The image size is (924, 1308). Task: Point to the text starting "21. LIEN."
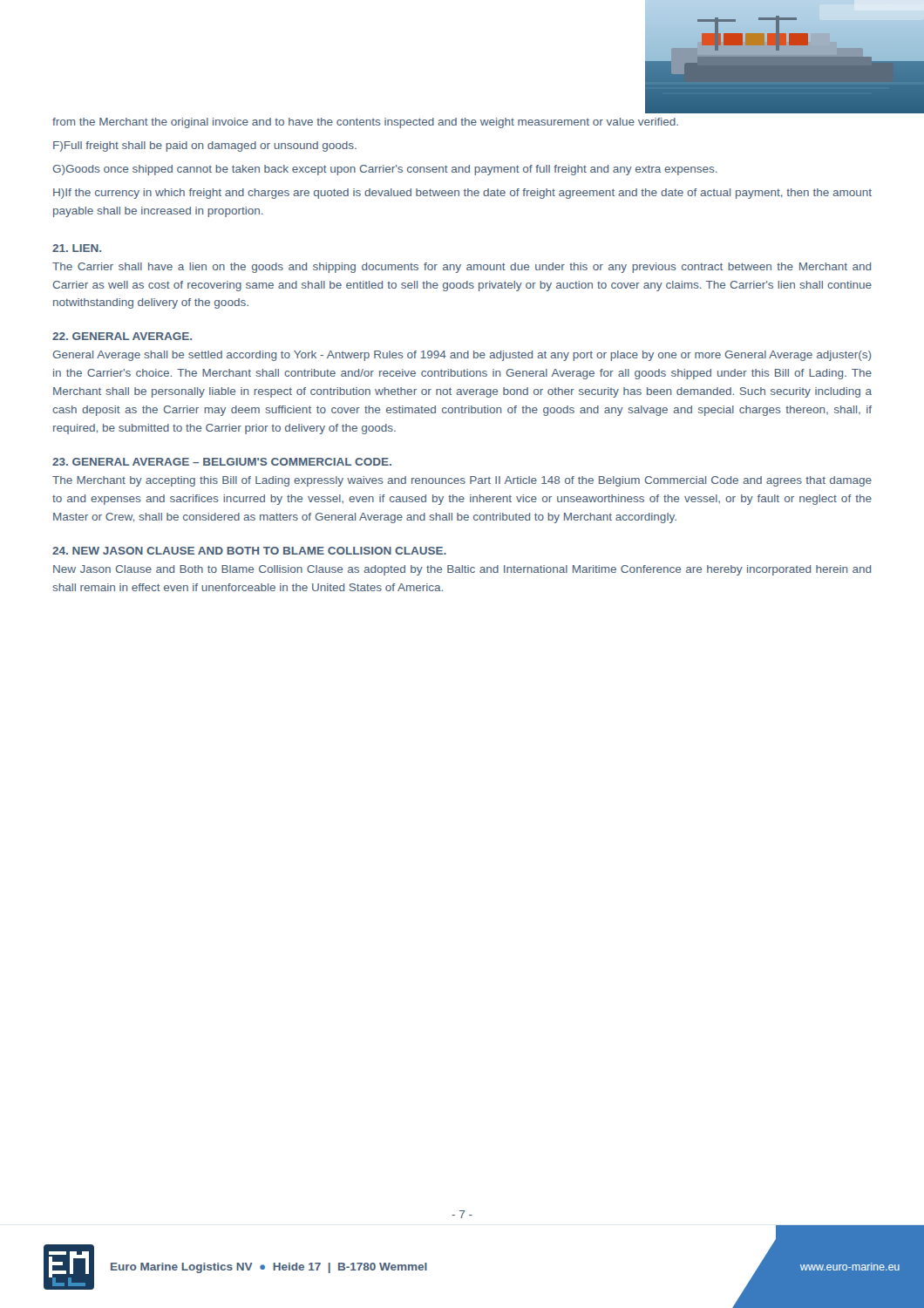click(x=77, y=248)
